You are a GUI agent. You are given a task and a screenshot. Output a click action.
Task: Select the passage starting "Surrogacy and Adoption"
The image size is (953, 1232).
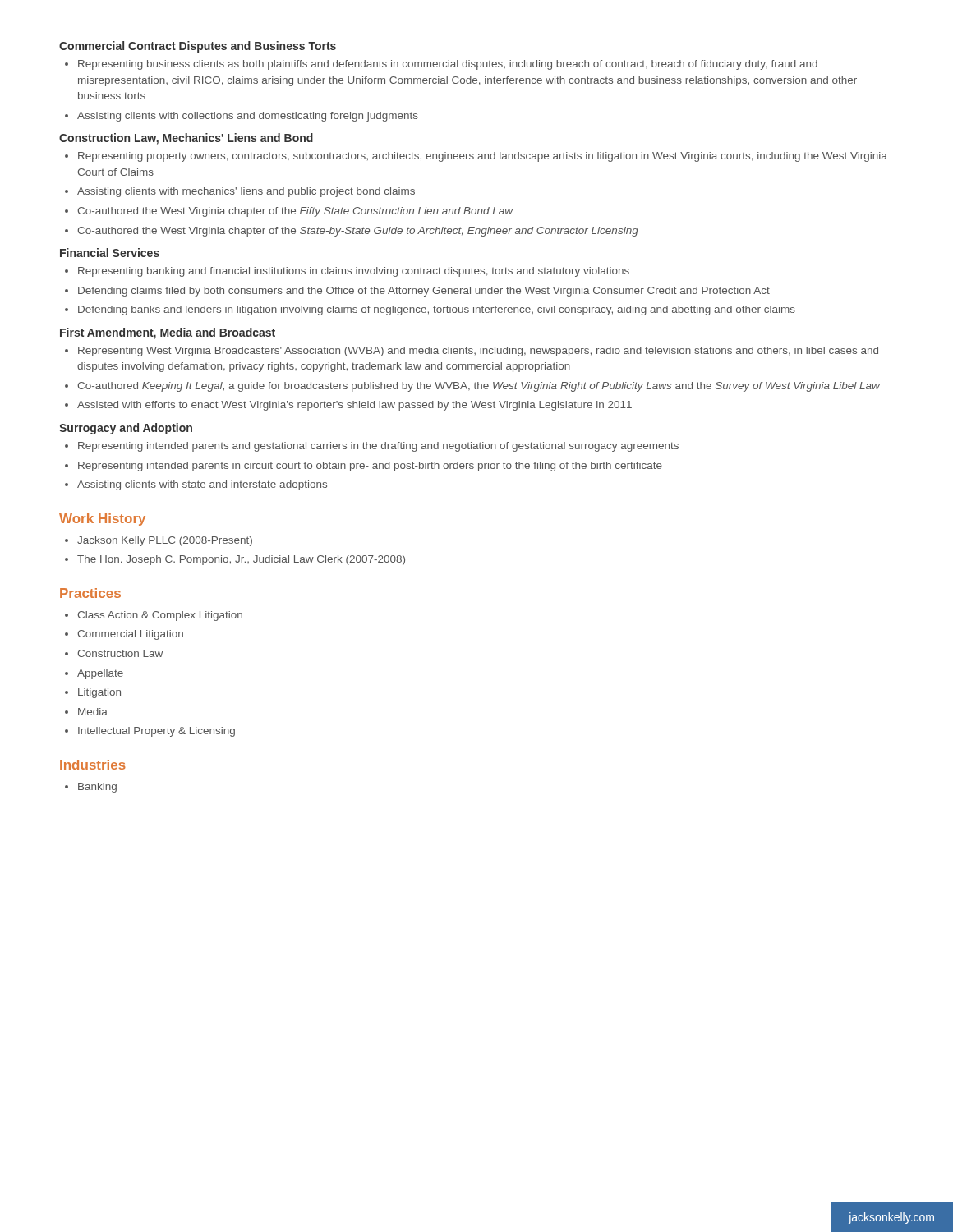click(x=126, y=428)
